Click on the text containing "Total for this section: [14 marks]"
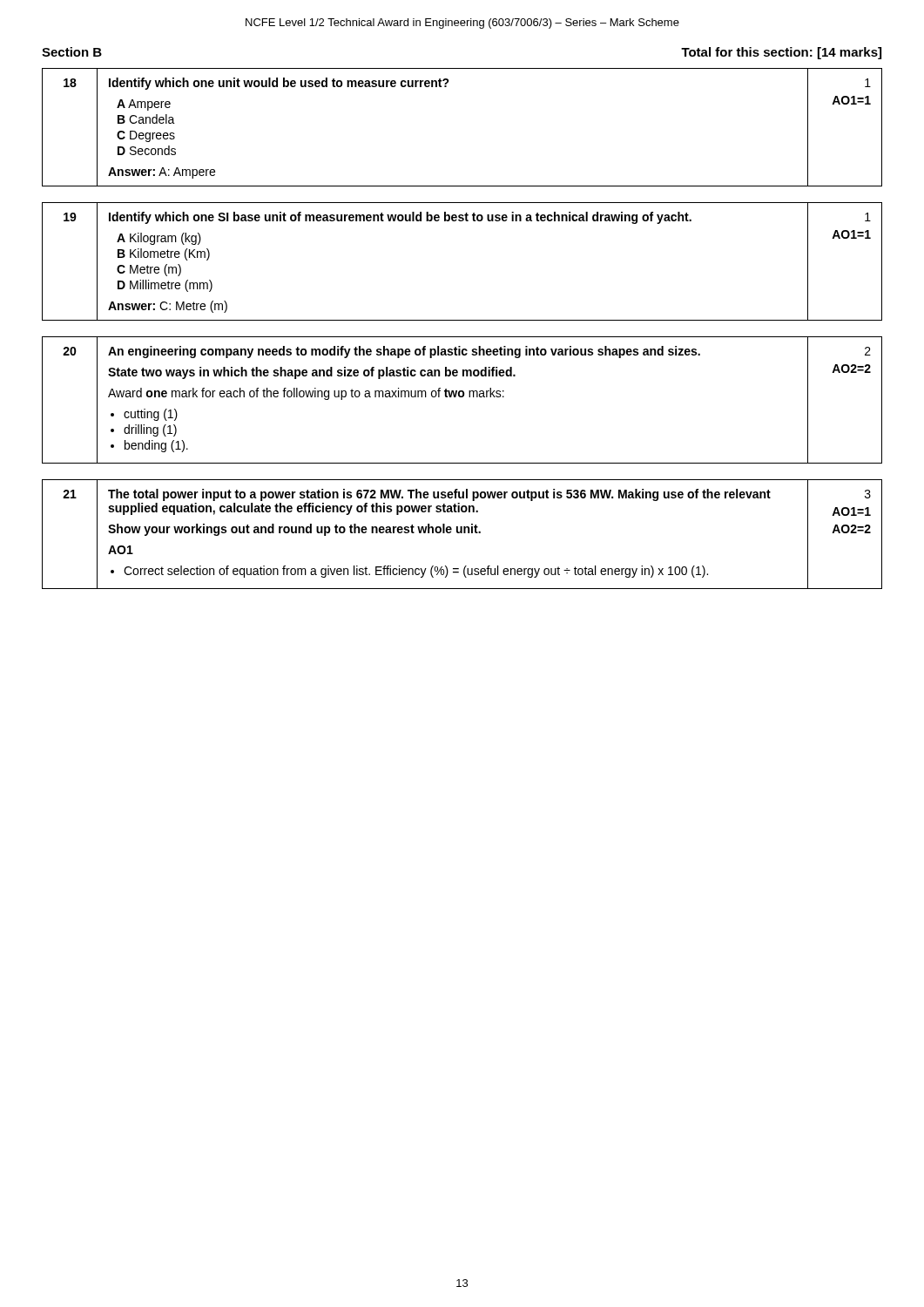Viewport: 924px width, 1307px height. point(782,52)
